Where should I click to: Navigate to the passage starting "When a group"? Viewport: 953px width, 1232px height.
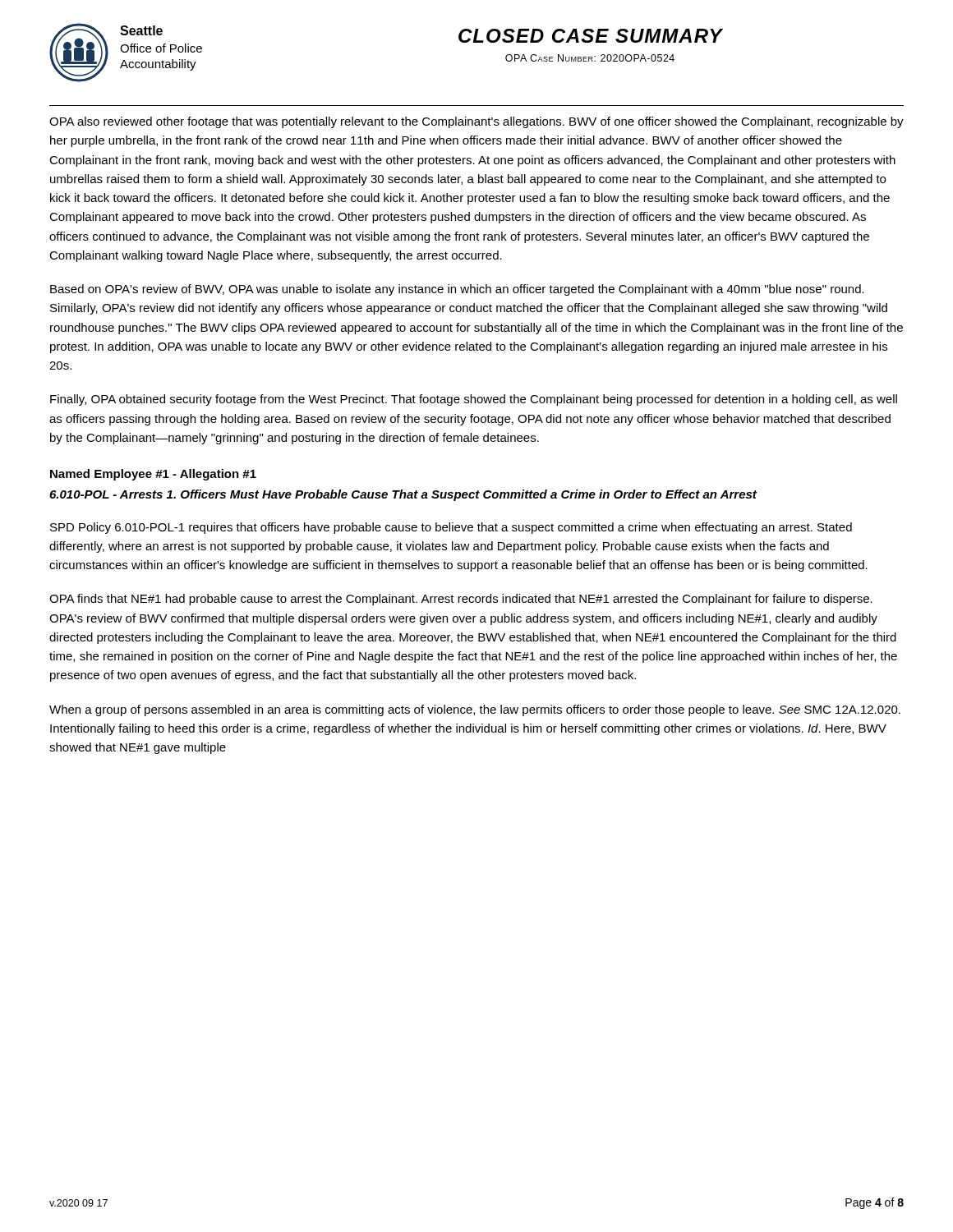[475, 728]
